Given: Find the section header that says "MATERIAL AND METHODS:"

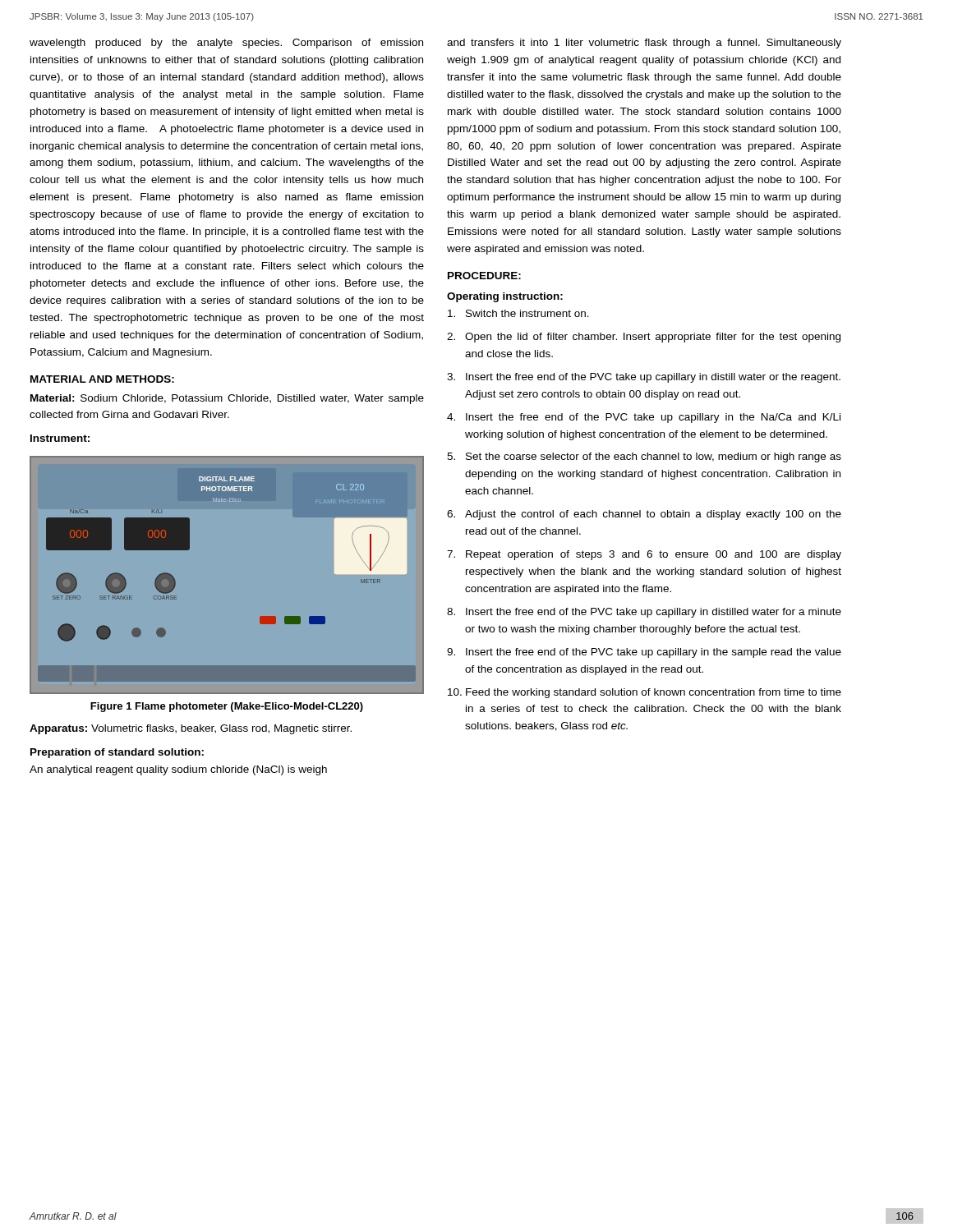Looking at the screenshot, I should (x=102, y=379).
